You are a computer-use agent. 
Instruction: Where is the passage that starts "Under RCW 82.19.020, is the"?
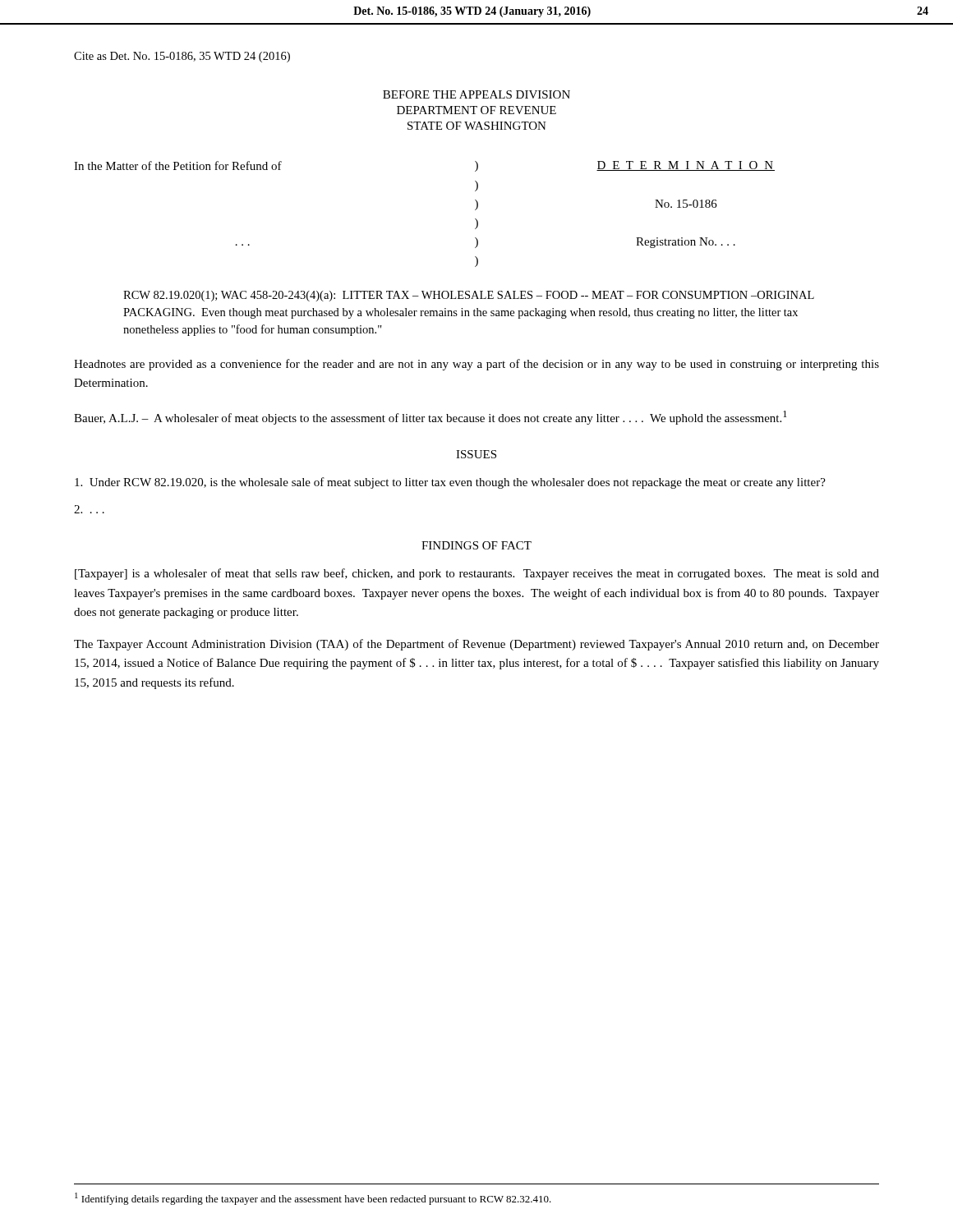tap(450, 482)
